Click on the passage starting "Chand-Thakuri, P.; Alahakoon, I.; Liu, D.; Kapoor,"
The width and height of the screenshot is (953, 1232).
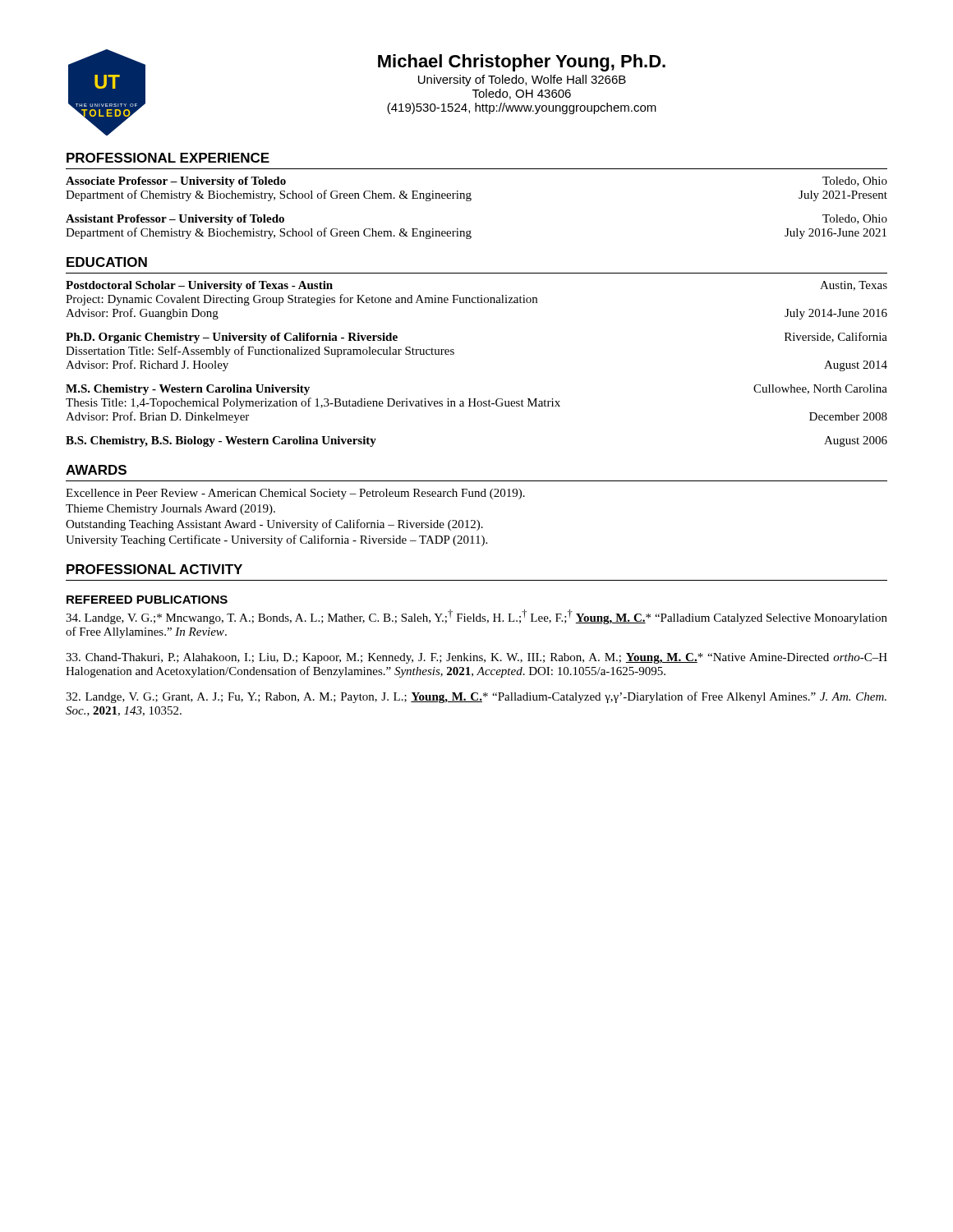[476, 664]
